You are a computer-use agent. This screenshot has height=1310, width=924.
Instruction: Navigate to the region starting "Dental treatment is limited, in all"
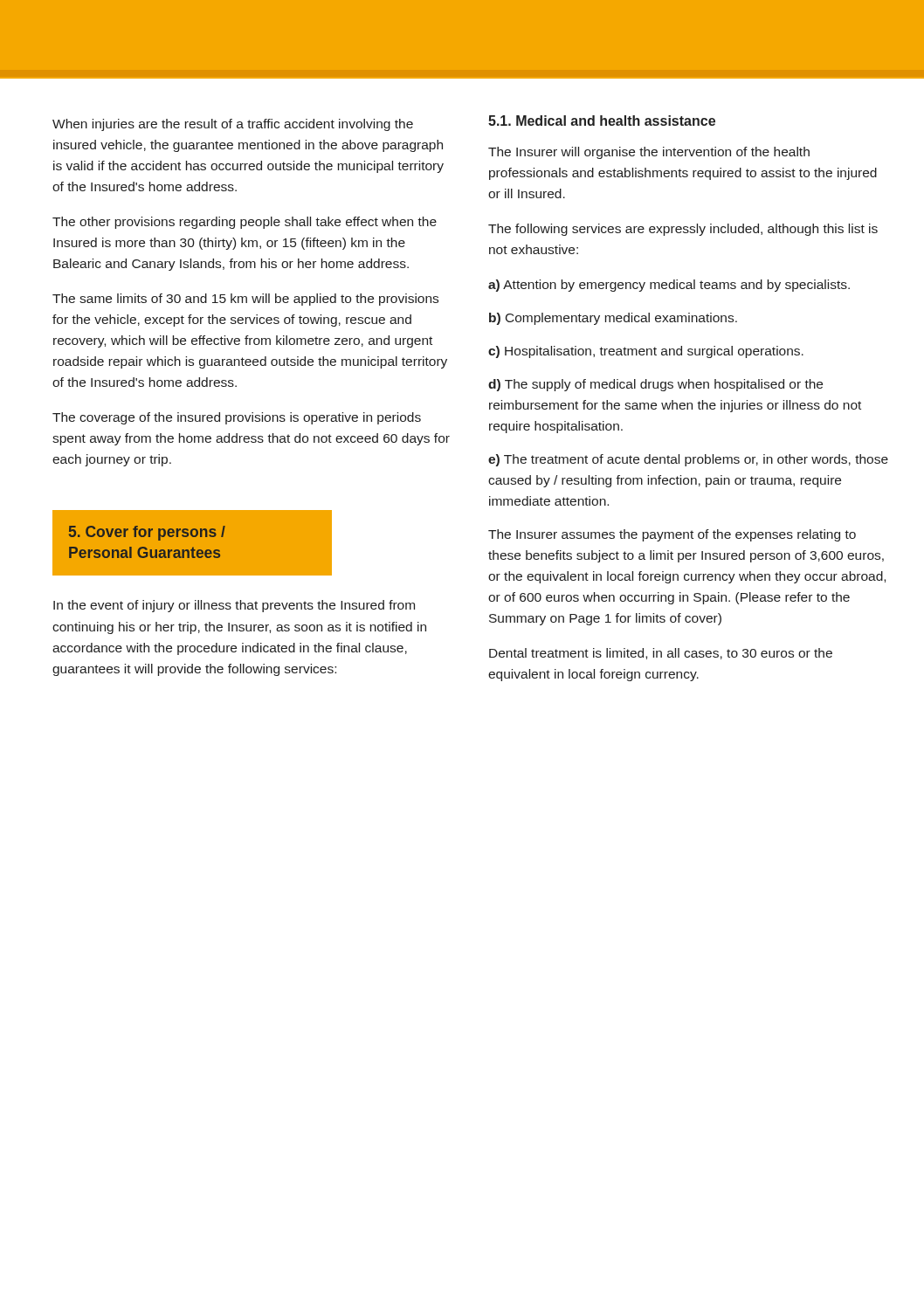(x=661, y=664)
